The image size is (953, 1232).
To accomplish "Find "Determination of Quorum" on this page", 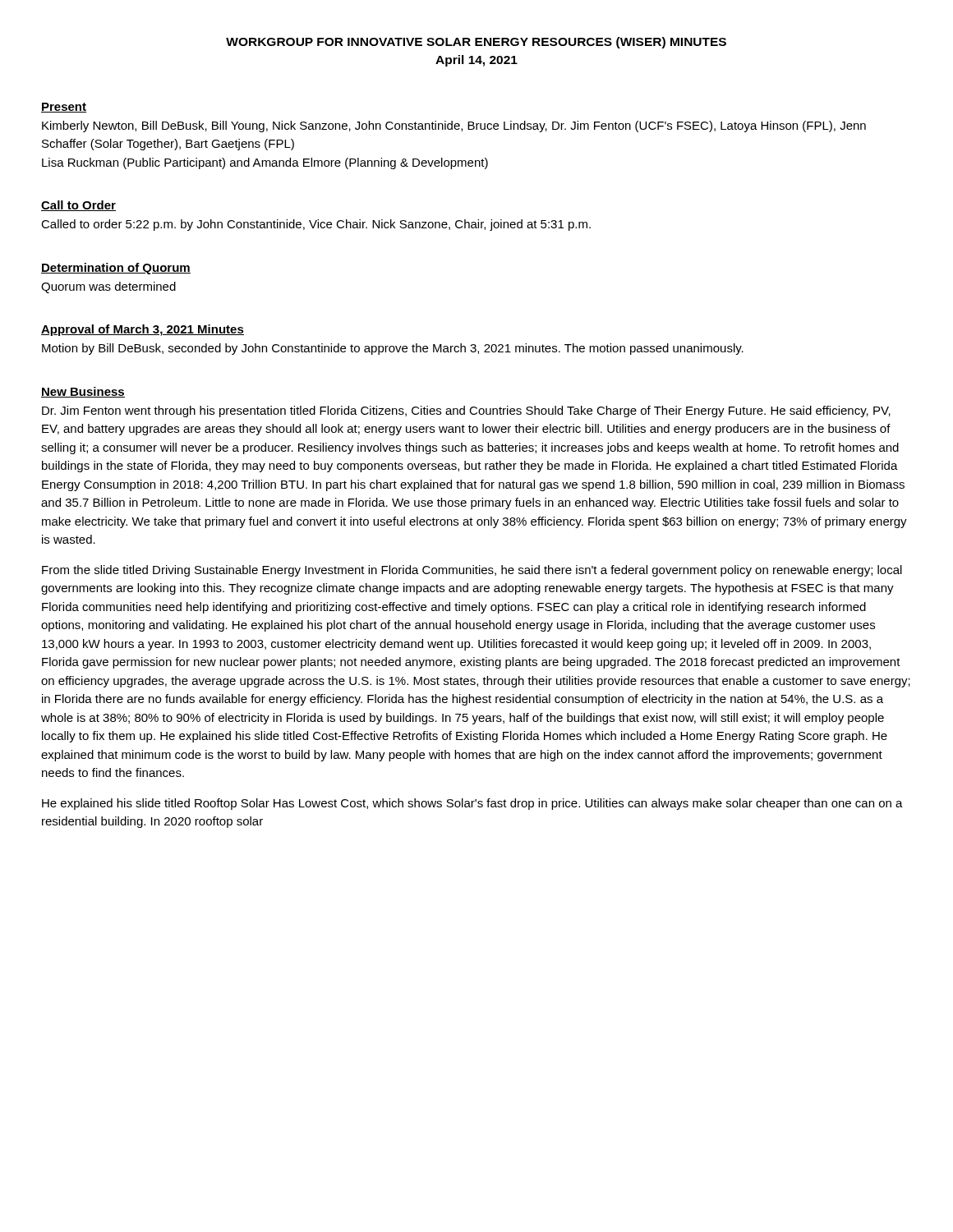I will coord(116,267).
